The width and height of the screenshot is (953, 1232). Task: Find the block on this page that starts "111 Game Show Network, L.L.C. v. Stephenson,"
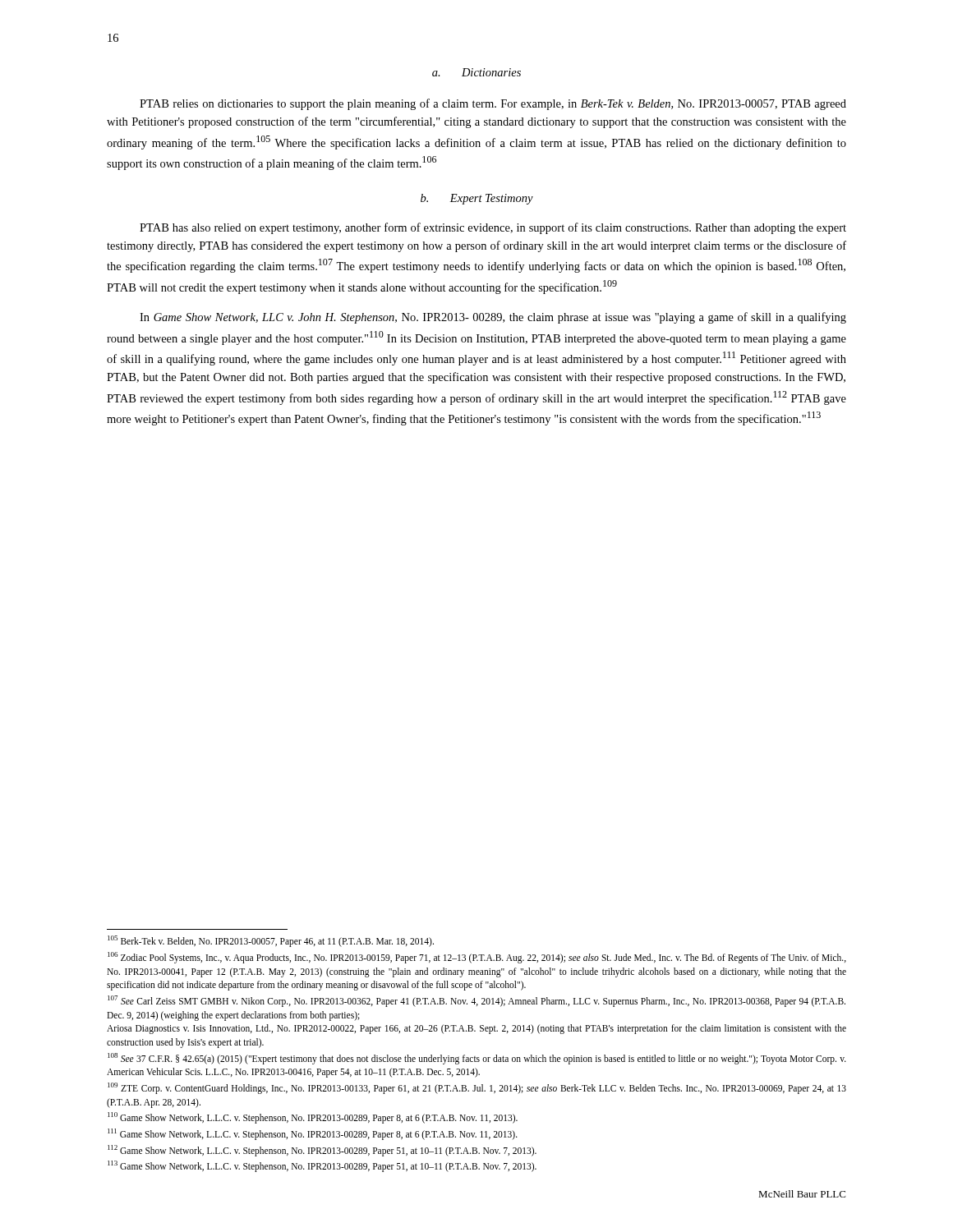(312, 1133)
